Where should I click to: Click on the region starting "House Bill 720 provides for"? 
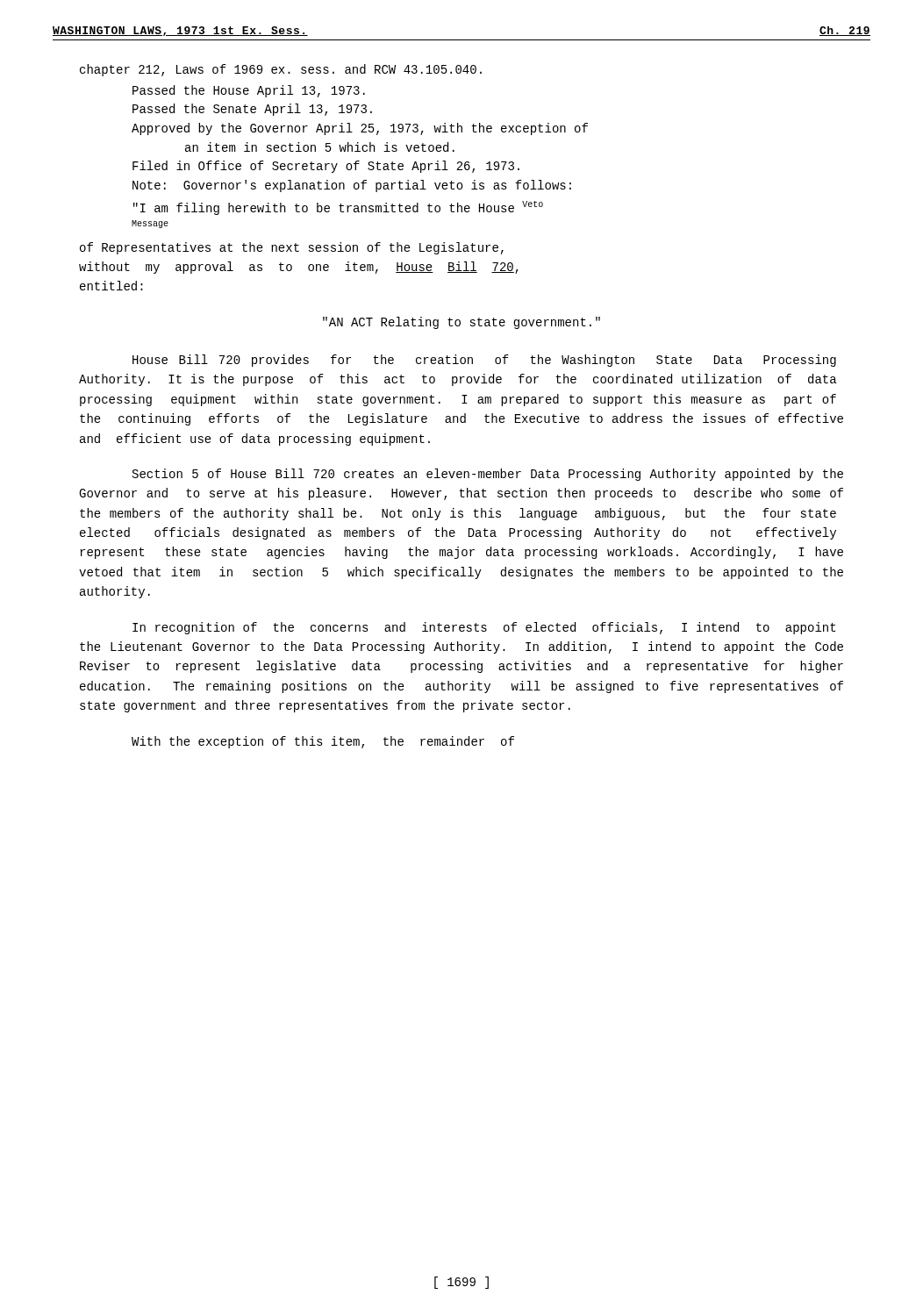point(462,400)
